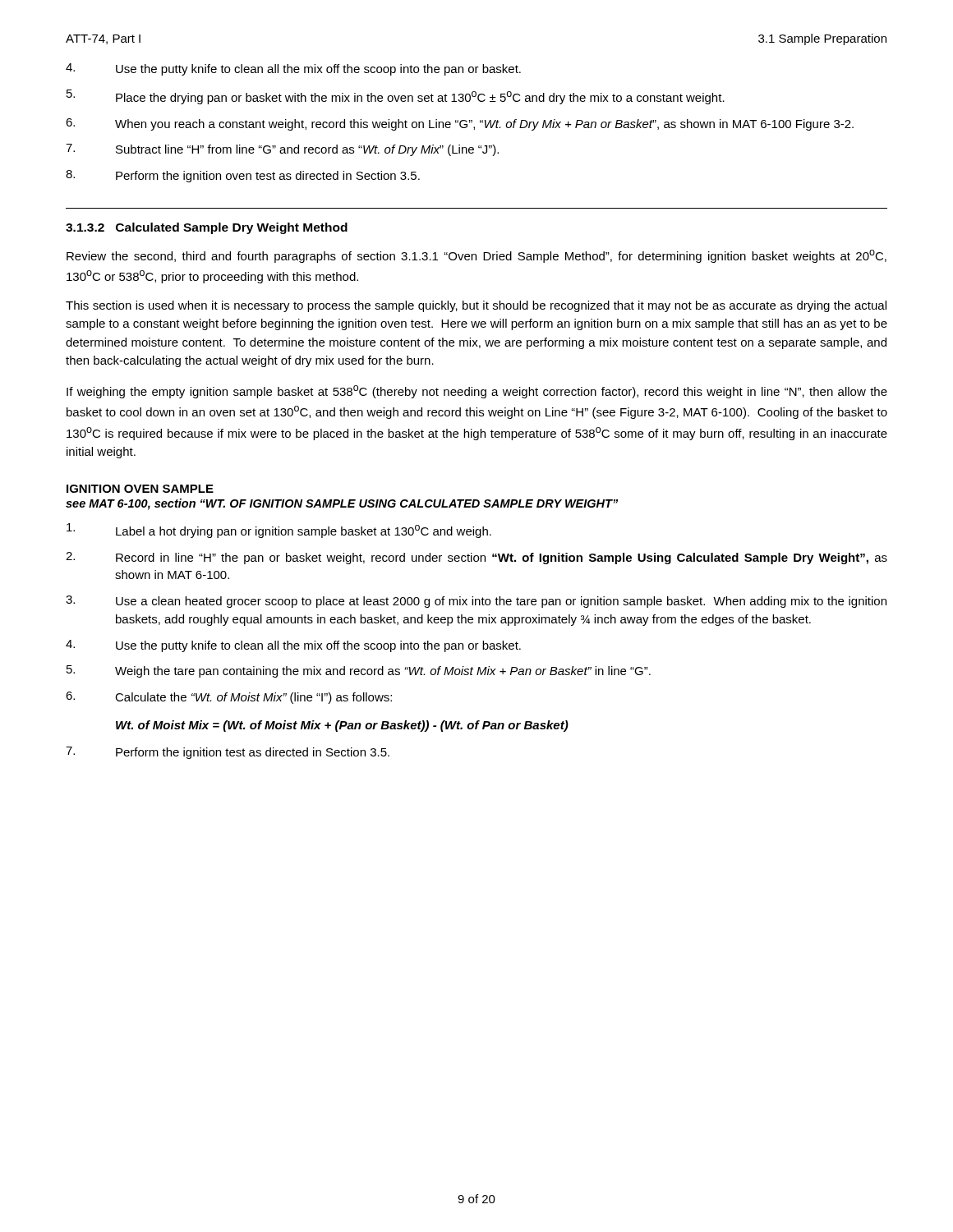This screenshot has width=953, height=1232.
Task: Click the passage that begins "6. When you reach a constant weight,"
Action: (x=476, y=124)
